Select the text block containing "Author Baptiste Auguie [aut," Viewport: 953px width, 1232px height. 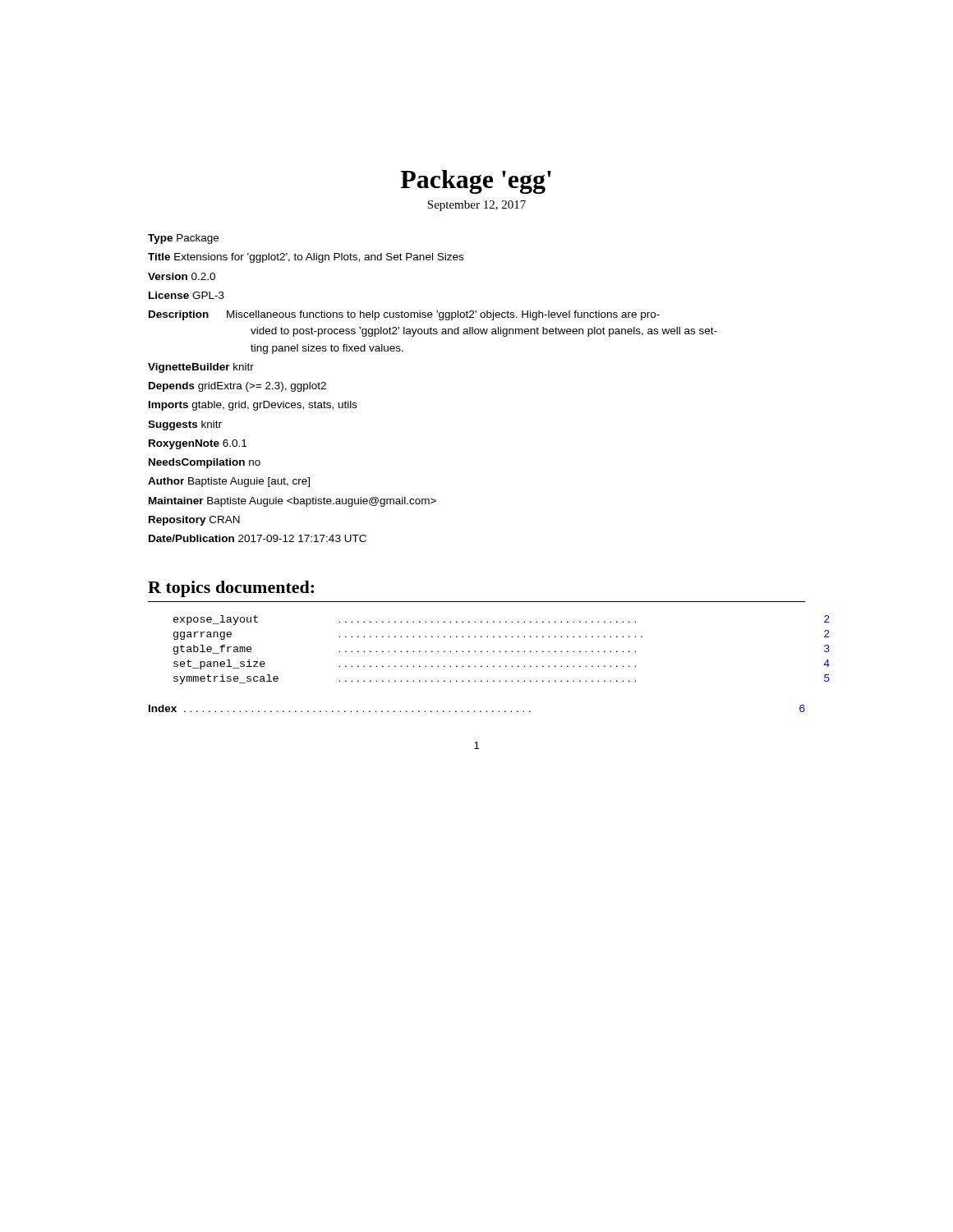click(x=229, y=481)
